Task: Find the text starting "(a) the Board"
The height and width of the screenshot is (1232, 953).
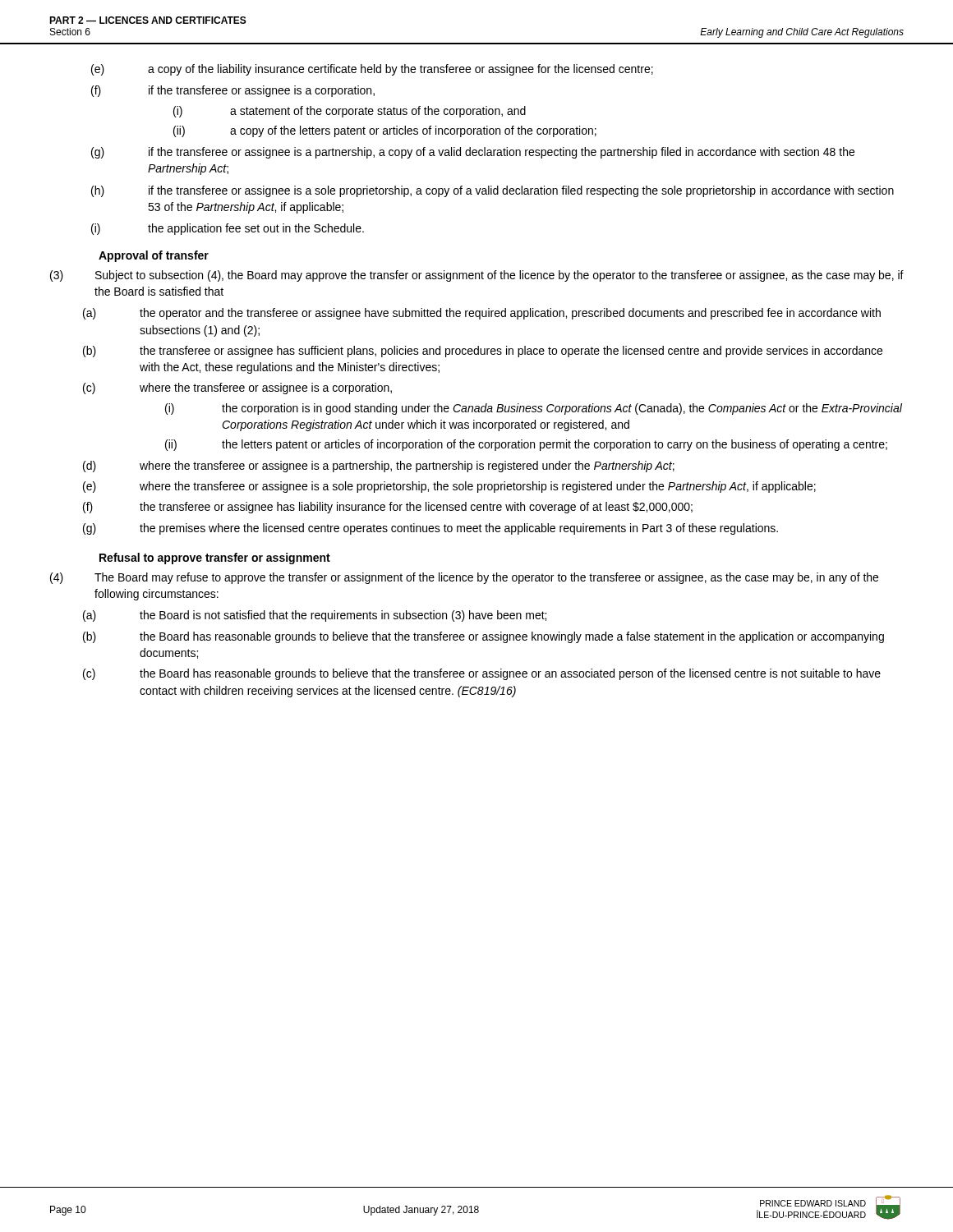Action: tap(476, 616)
